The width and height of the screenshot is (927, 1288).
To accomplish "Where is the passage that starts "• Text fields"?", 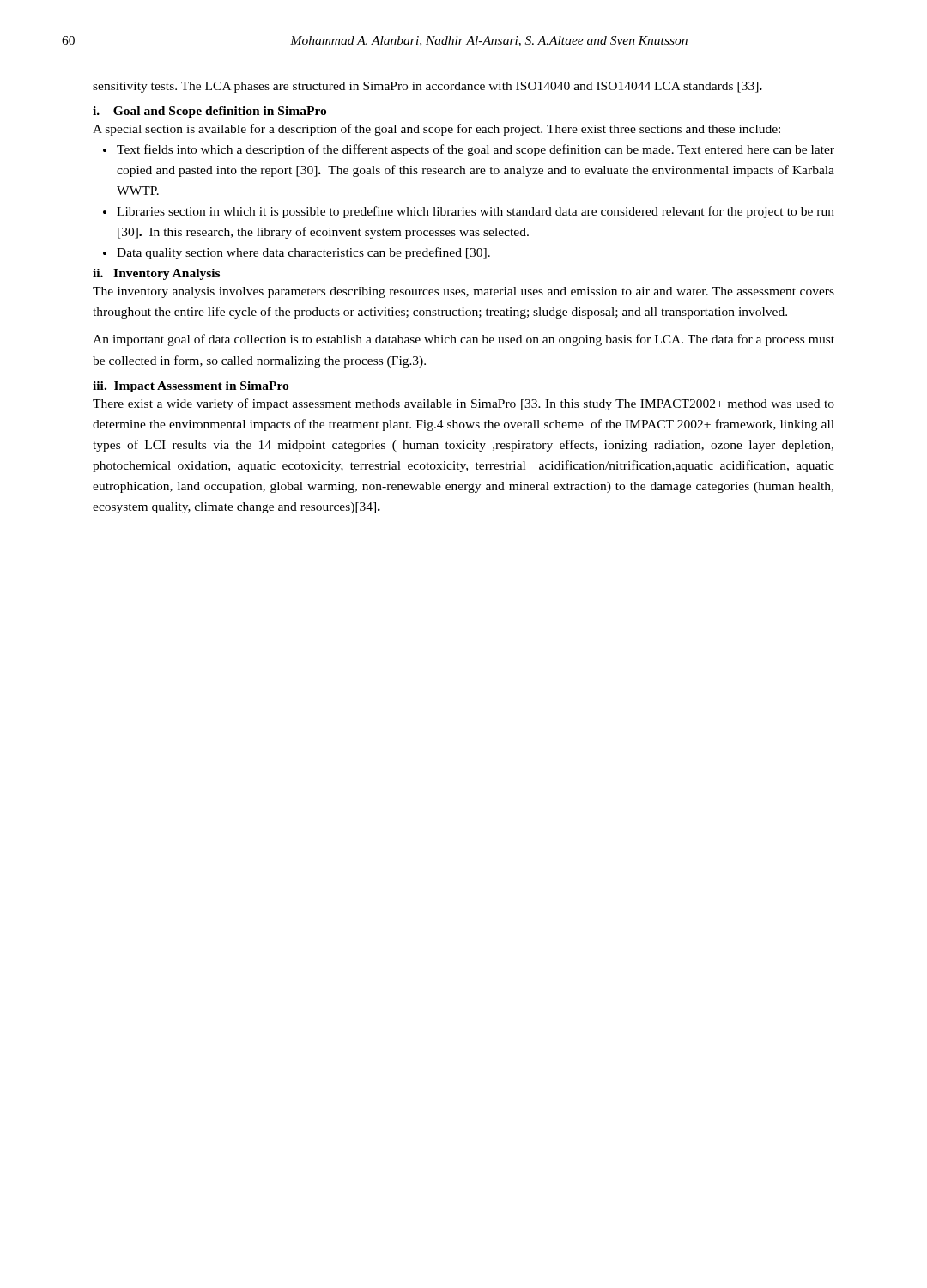I will click(x=464, y=170).
